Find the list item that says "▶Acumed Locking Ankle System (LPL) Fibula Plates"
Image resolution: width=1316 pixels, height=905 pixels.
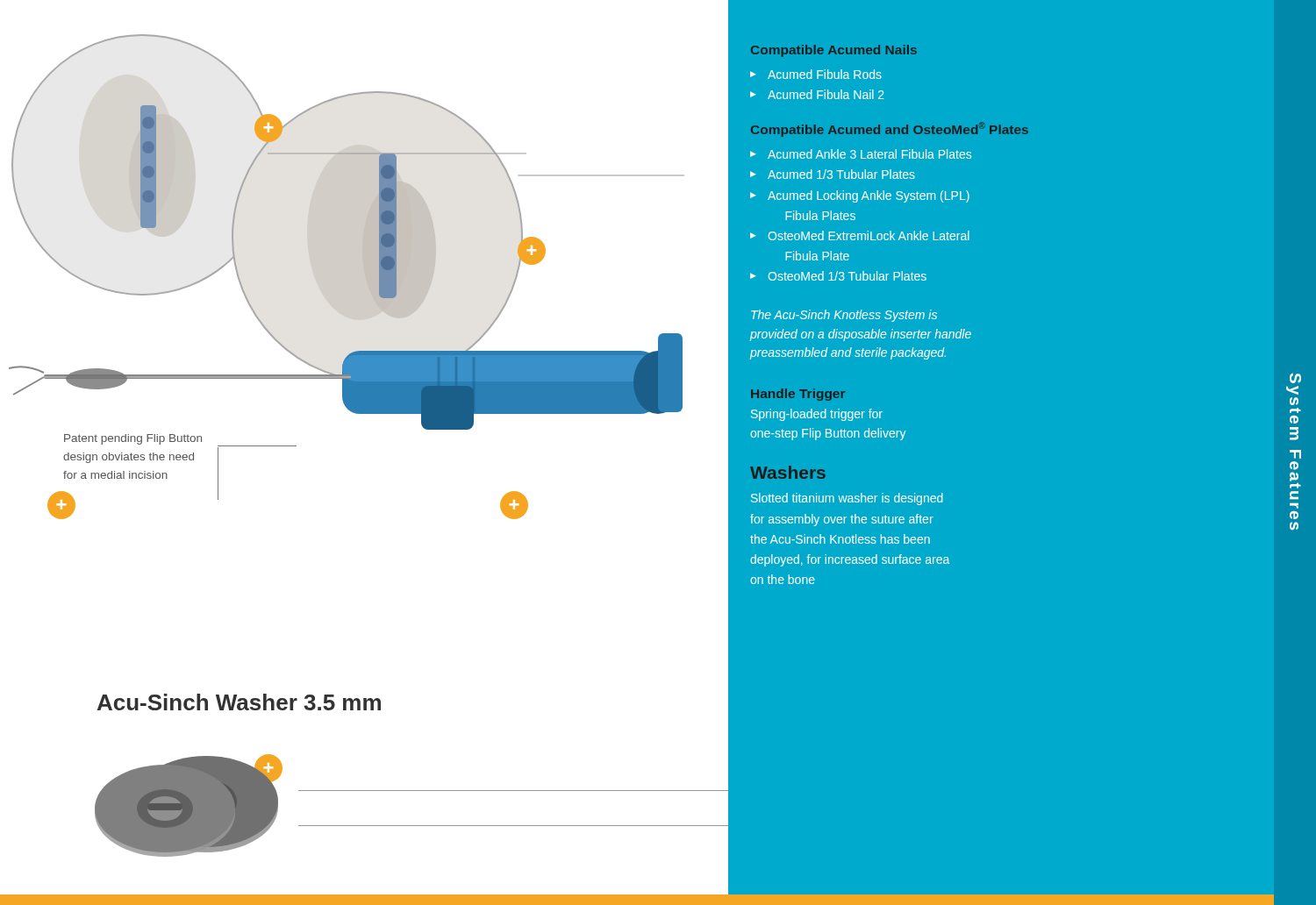[860, 205]
